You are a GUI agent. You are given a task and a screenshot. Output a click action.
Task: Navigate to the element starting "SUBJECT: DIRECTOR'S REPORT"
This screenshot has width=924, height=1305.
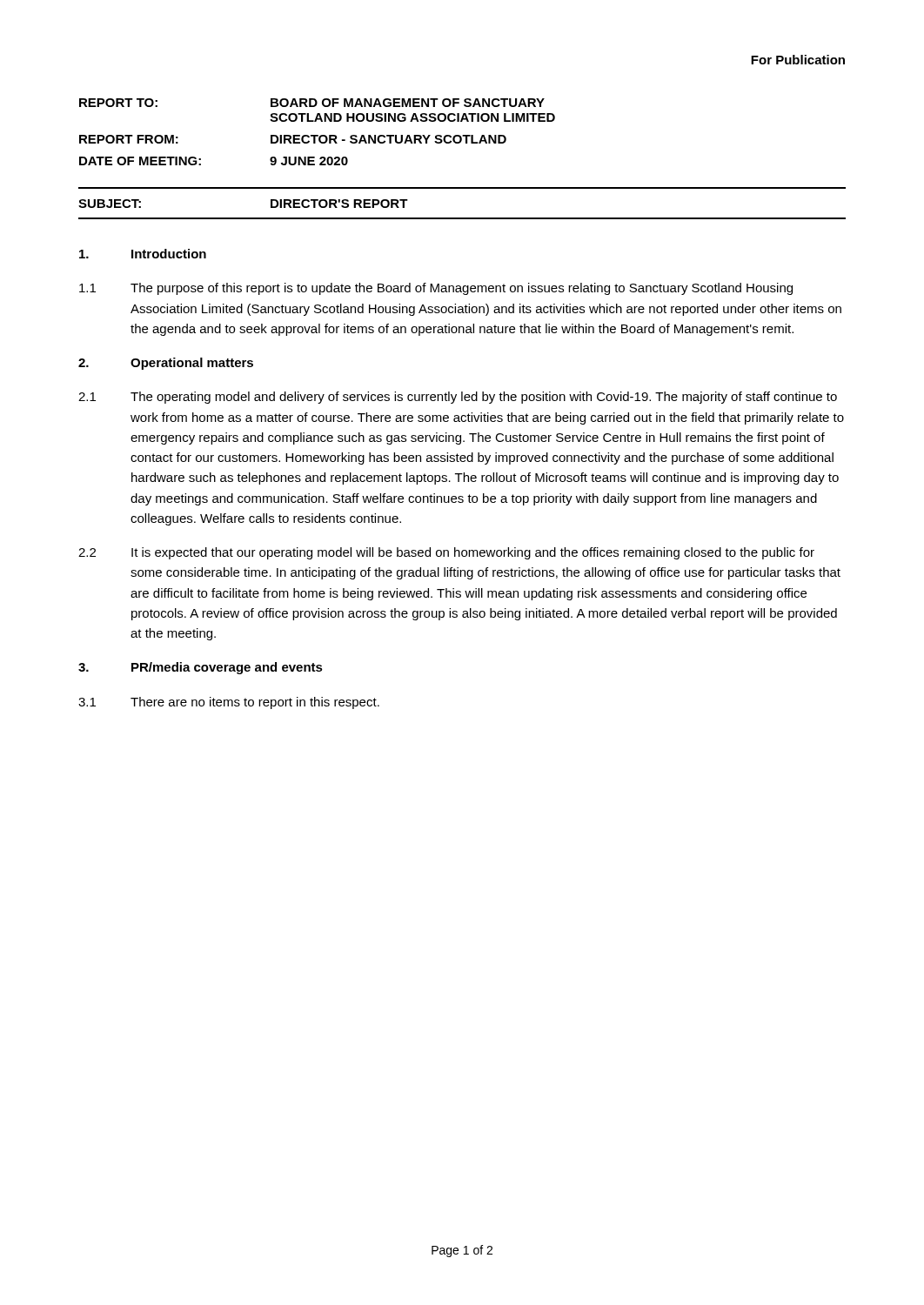click(111, 203)
